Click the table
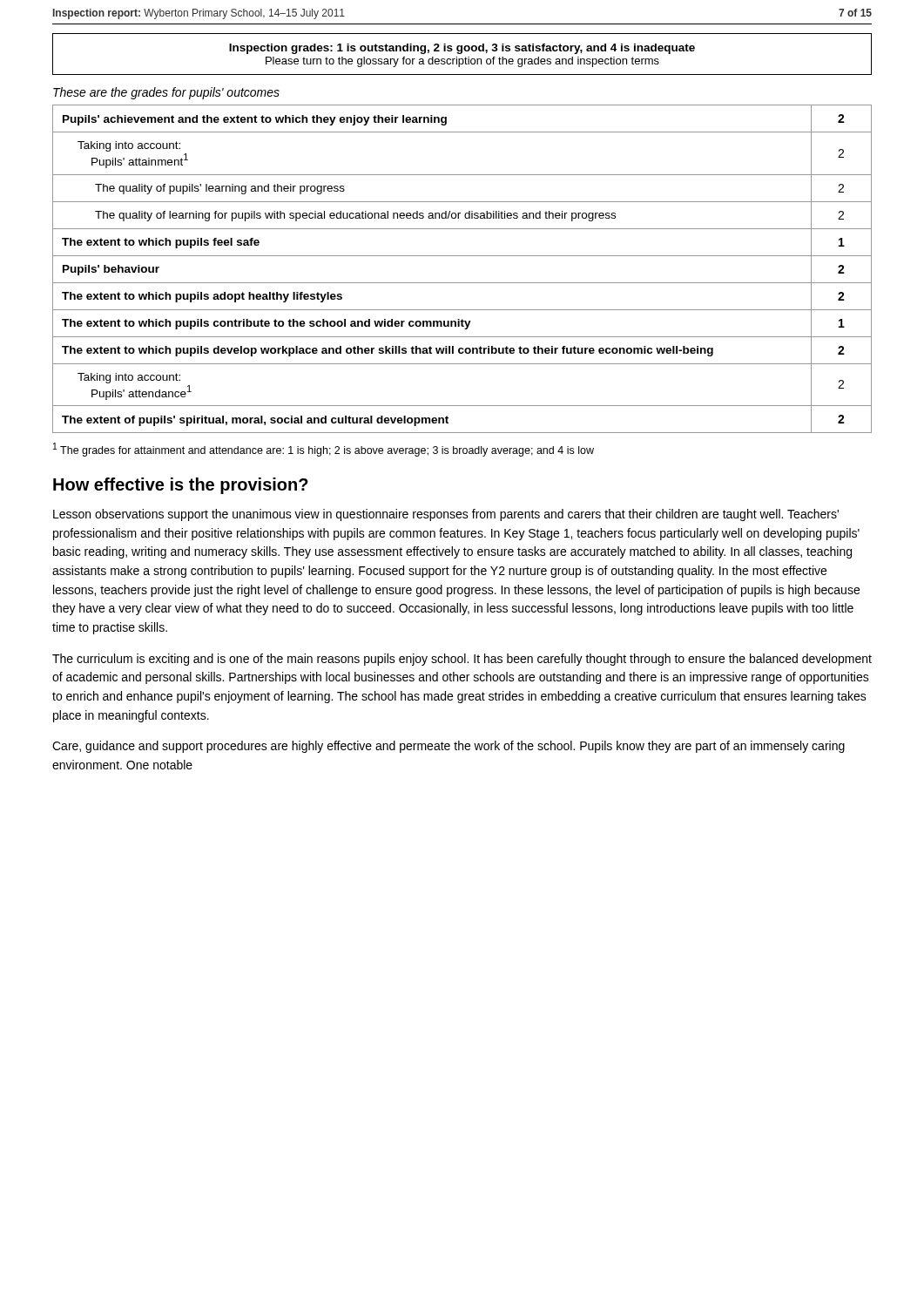 coord(462,269)
